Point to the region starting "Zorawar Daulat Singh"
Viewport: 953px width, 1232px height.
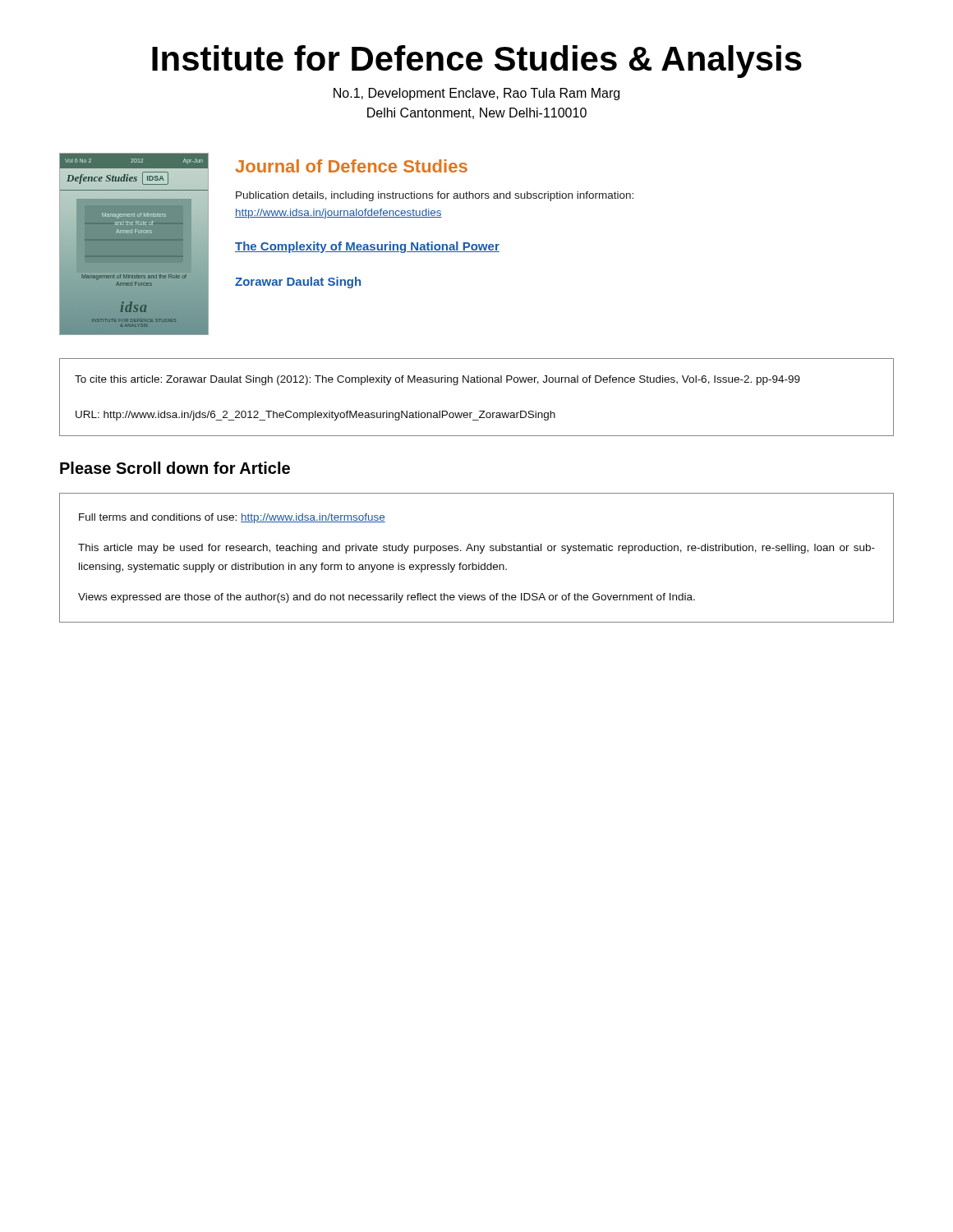[298, 283]
